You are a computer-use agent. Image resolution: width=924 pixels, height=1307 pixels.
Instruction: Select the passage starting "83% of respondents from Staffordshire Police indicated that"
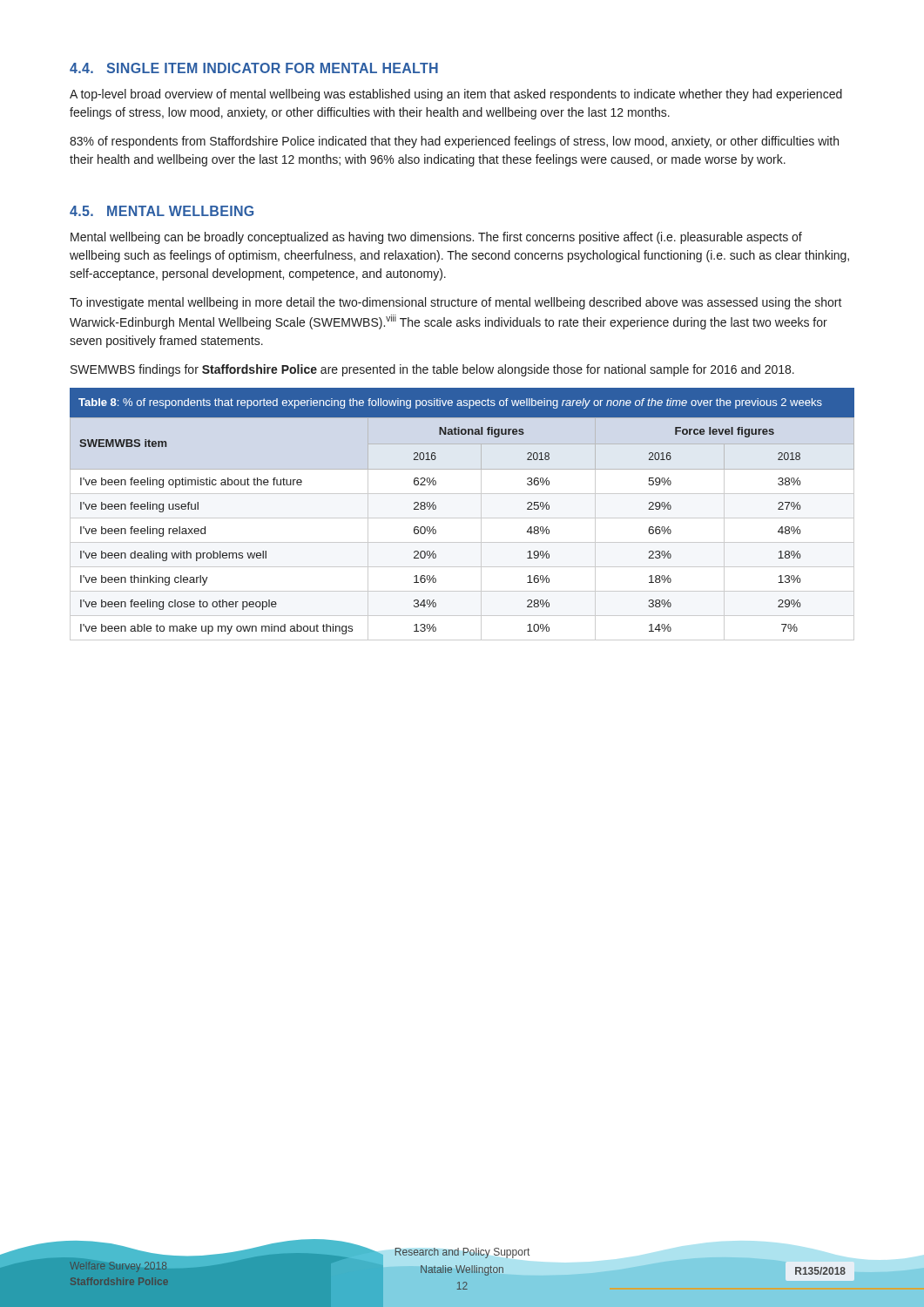[x=455, y=150]
